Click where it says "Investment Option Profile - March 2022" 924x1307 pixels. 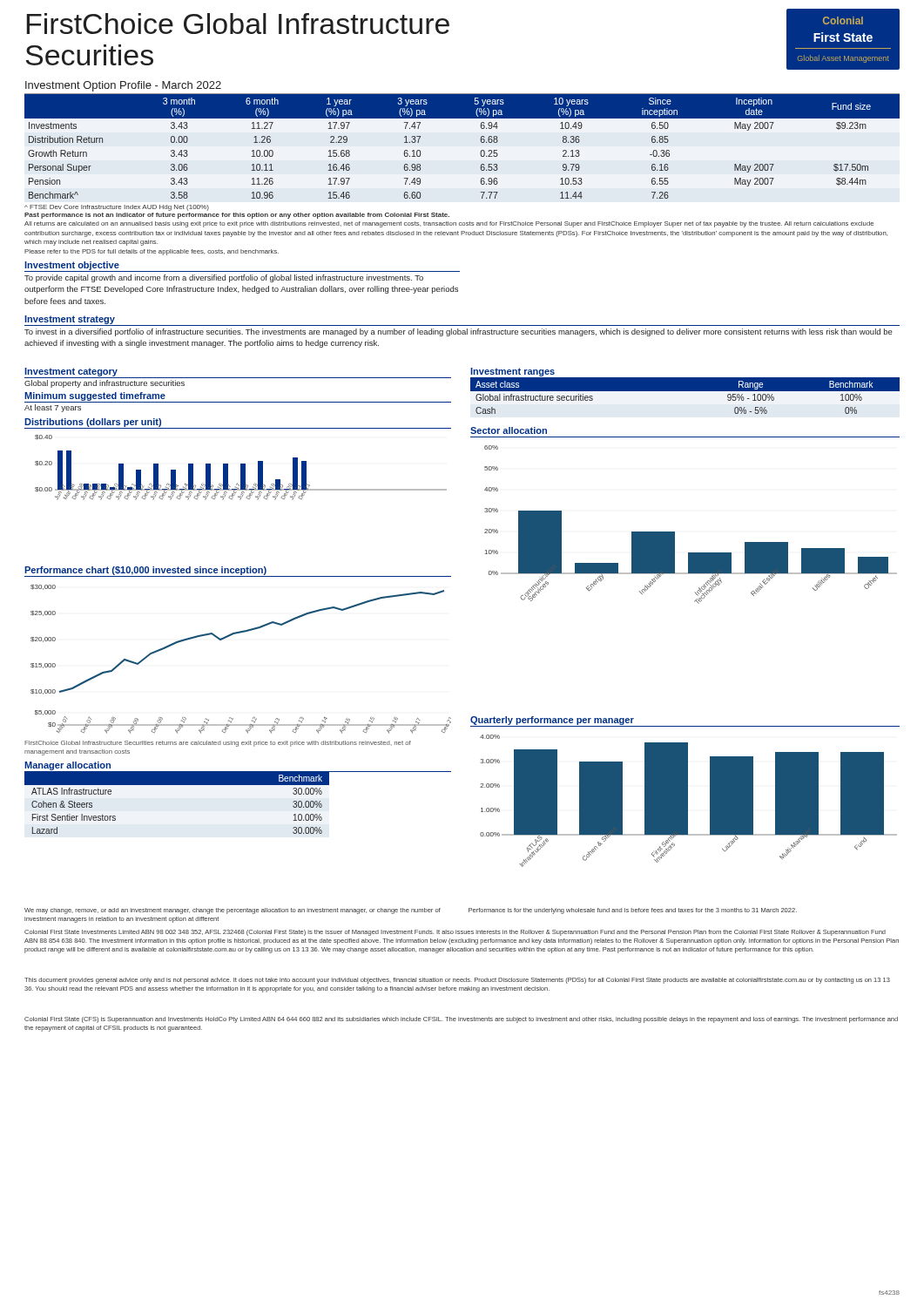(x=123, y=85)
